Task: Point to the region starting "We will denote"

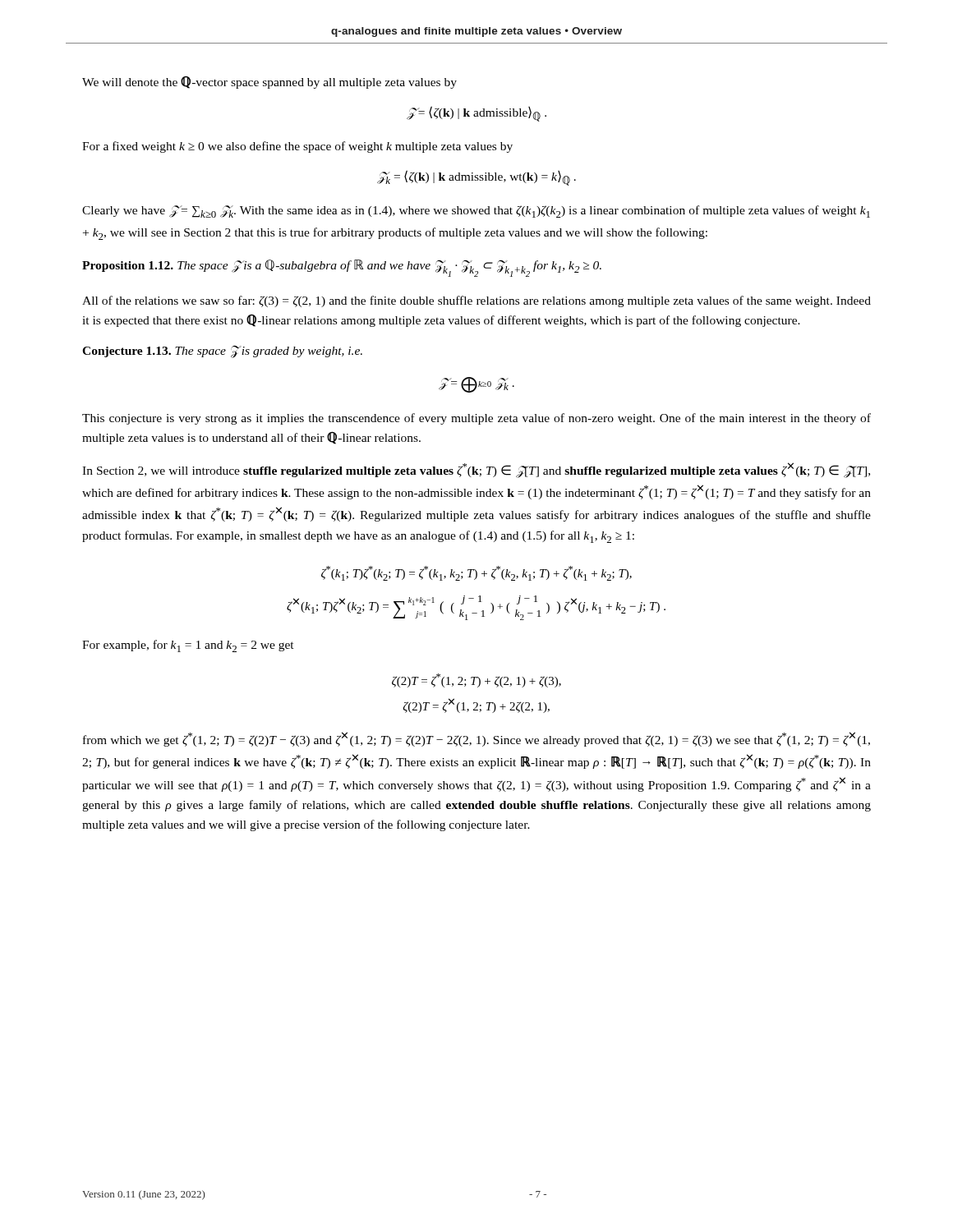Action: click(269, 82)
